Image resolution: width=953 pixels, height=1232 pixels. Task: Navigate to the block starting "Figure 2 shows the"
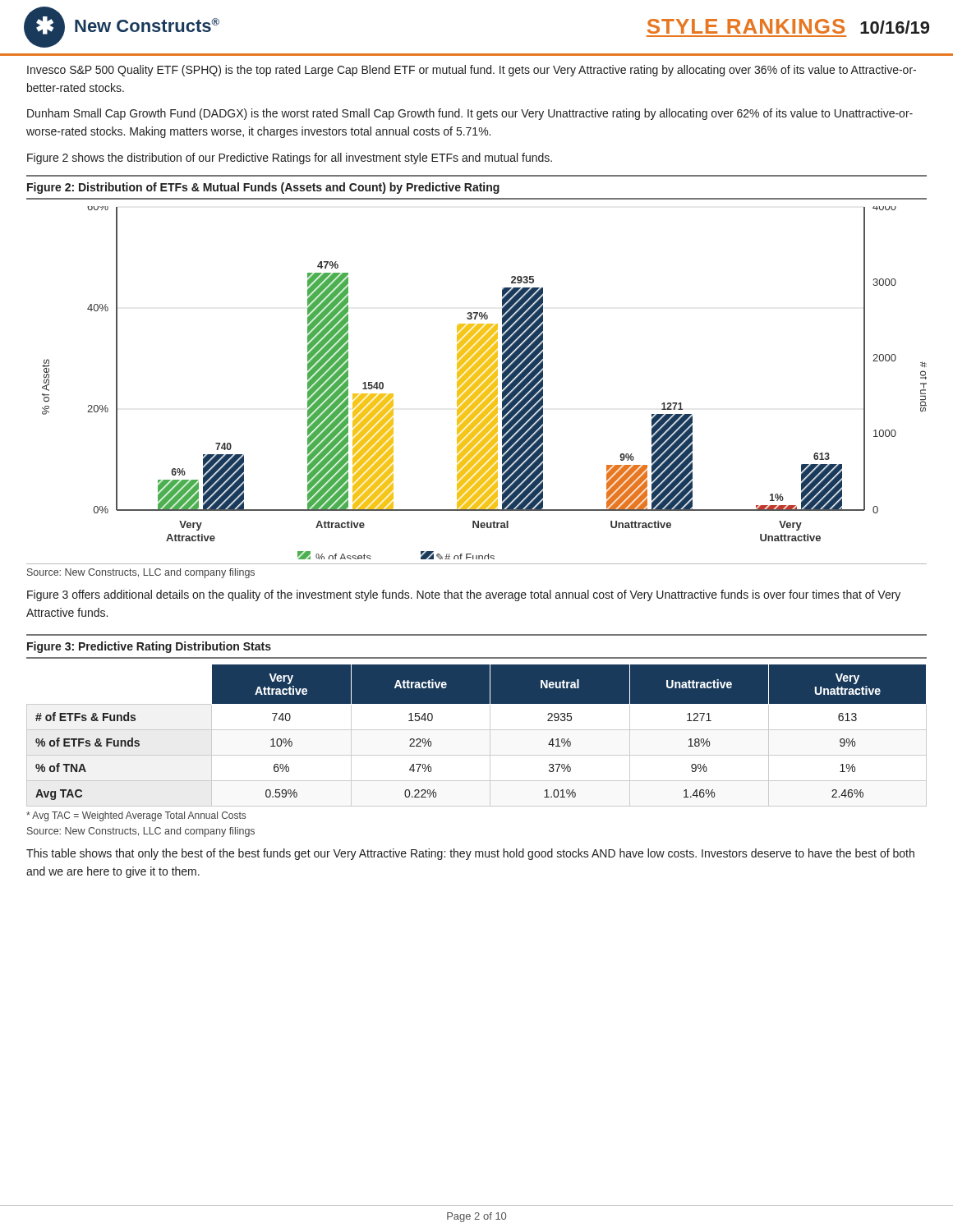tap(290, 158)
